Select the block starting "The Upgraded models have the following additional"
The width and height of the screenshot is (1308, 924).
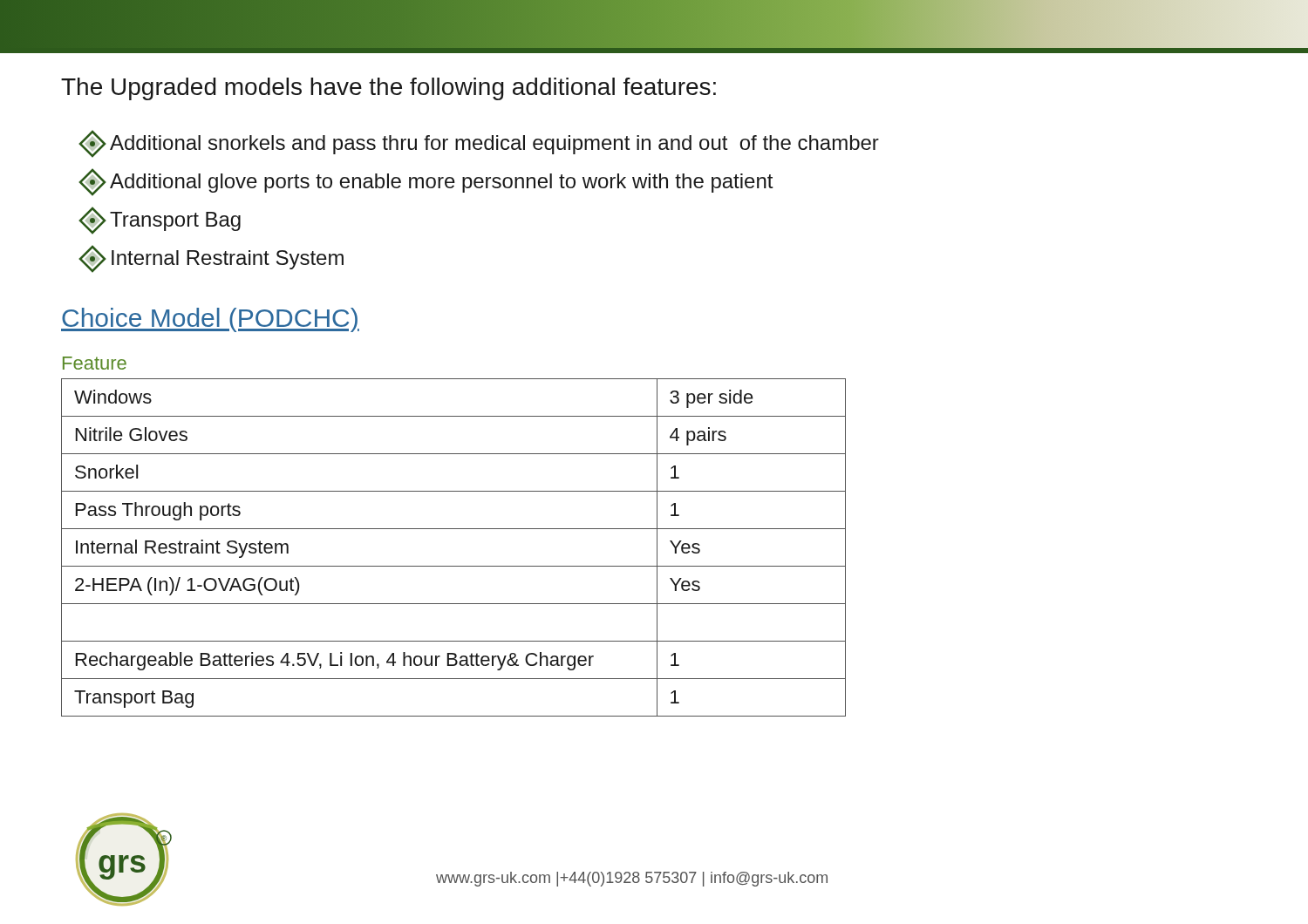click(390, 87)
